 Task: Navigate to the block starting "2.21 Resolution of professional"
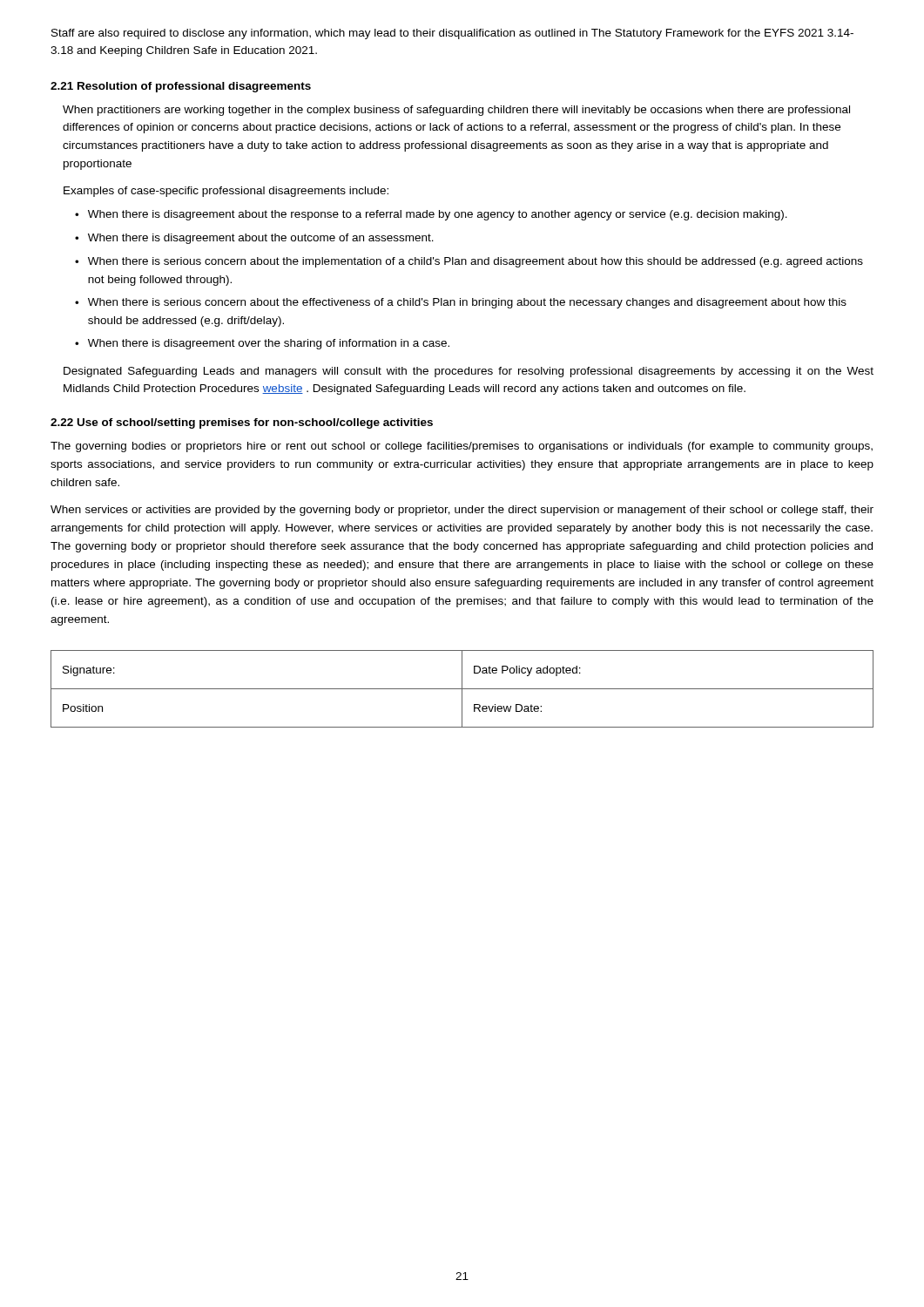point(181,85)
